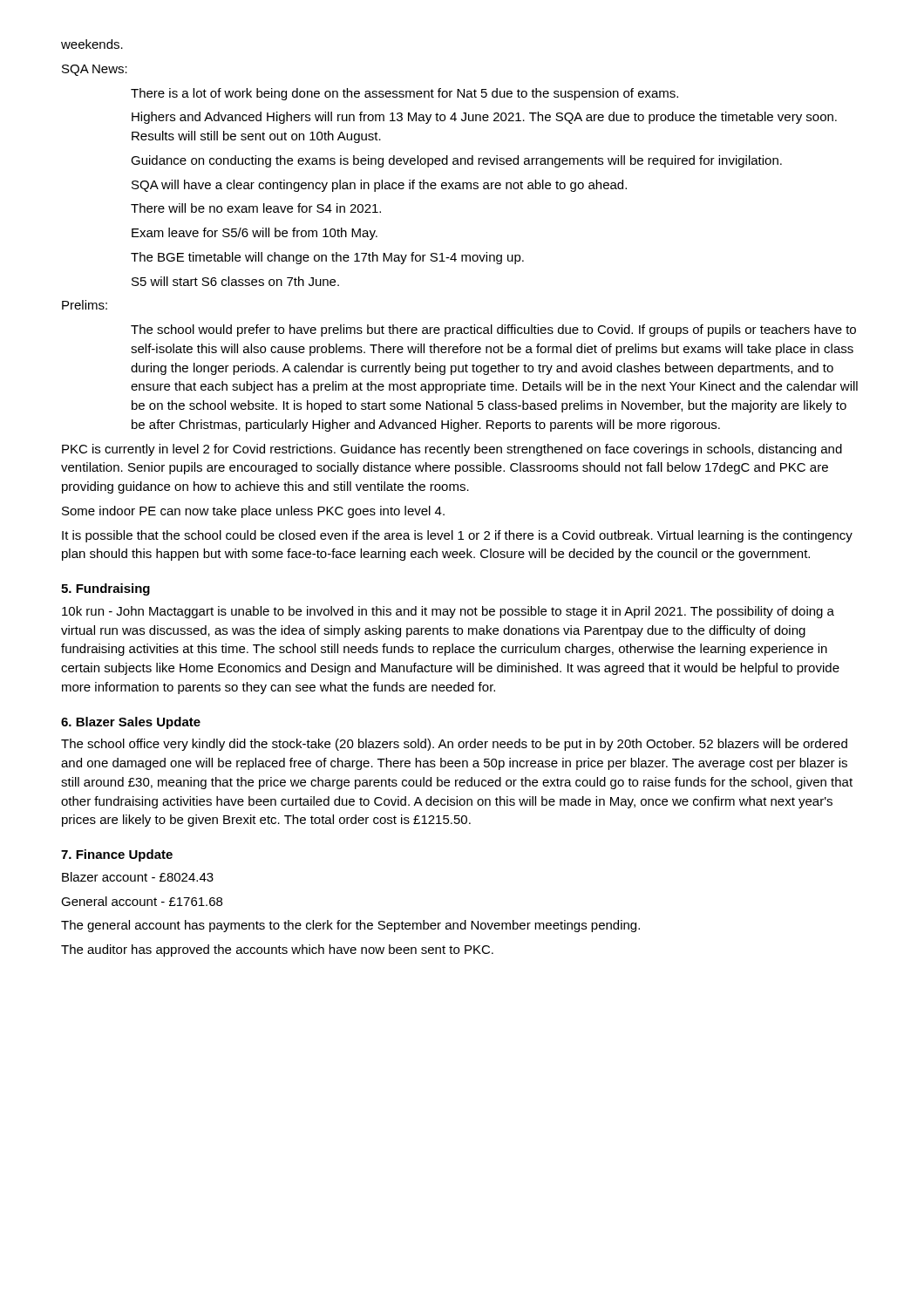The image size is (924, 1308).
Task: Point to the text starting "The auditor has approved the"
Action: point(278,949)
